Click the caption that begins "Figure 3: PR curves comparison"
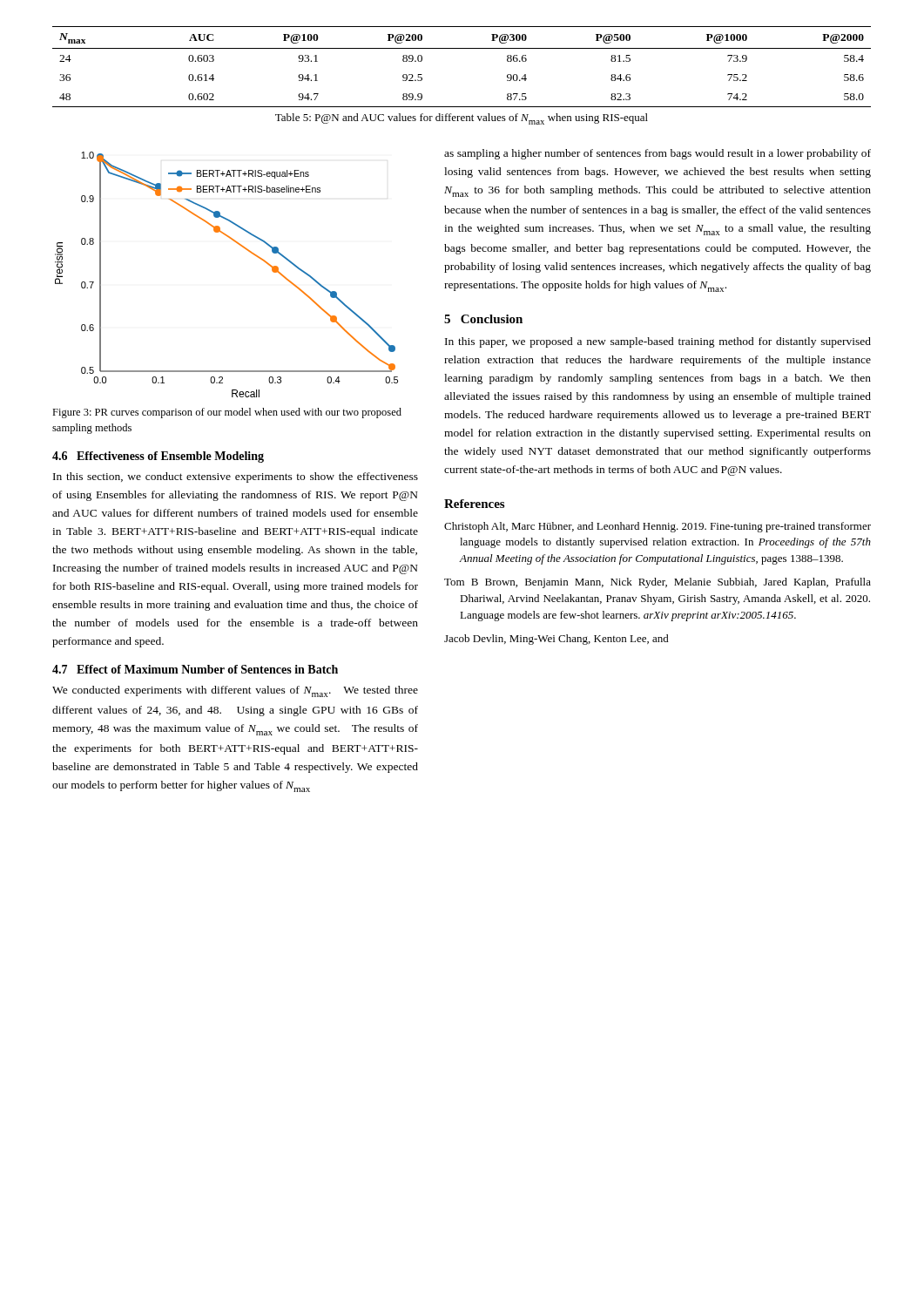 pos(227,420)
